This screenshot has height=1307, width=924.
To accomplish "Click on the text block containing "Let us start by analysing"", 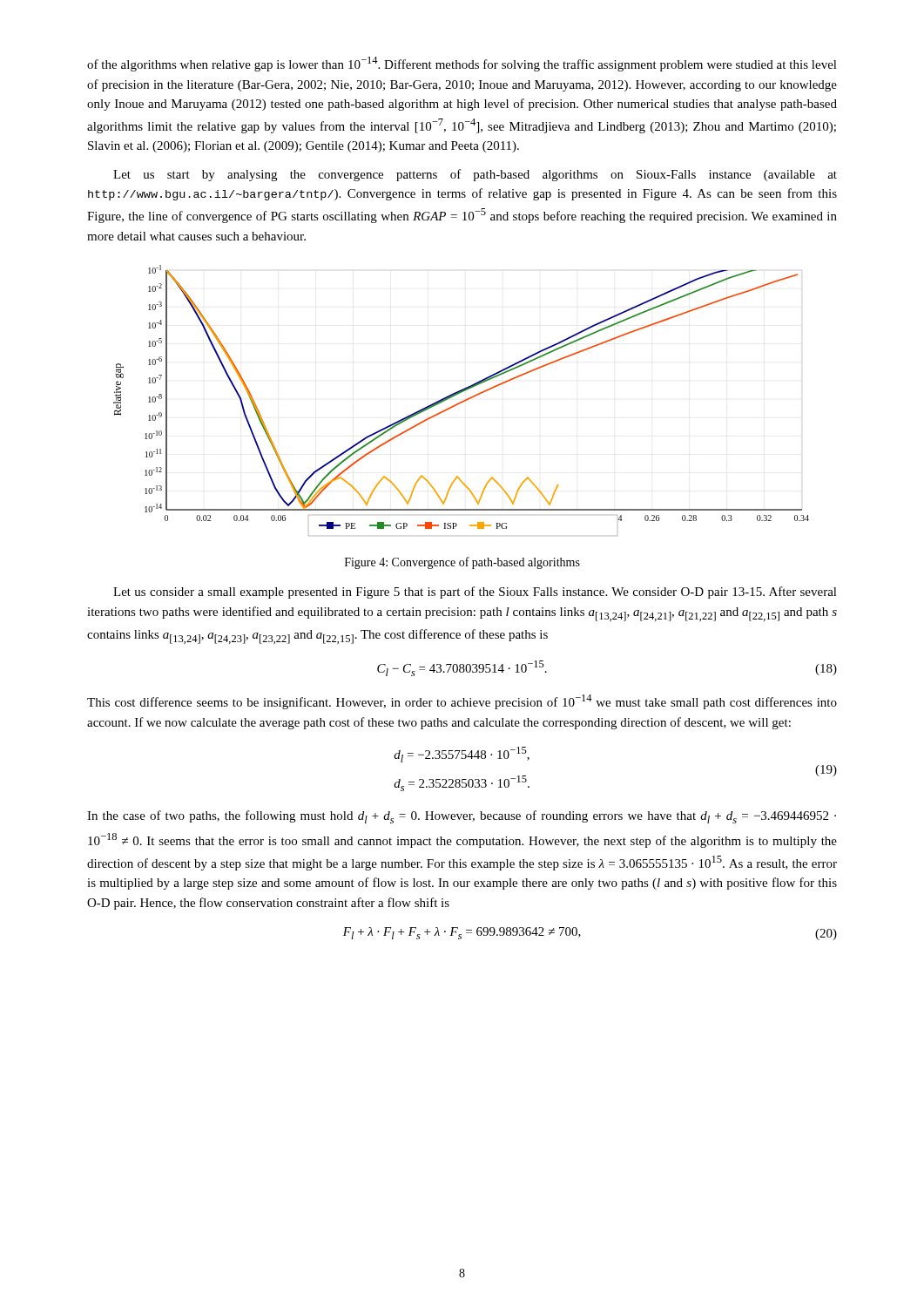I will coord(462,205).
